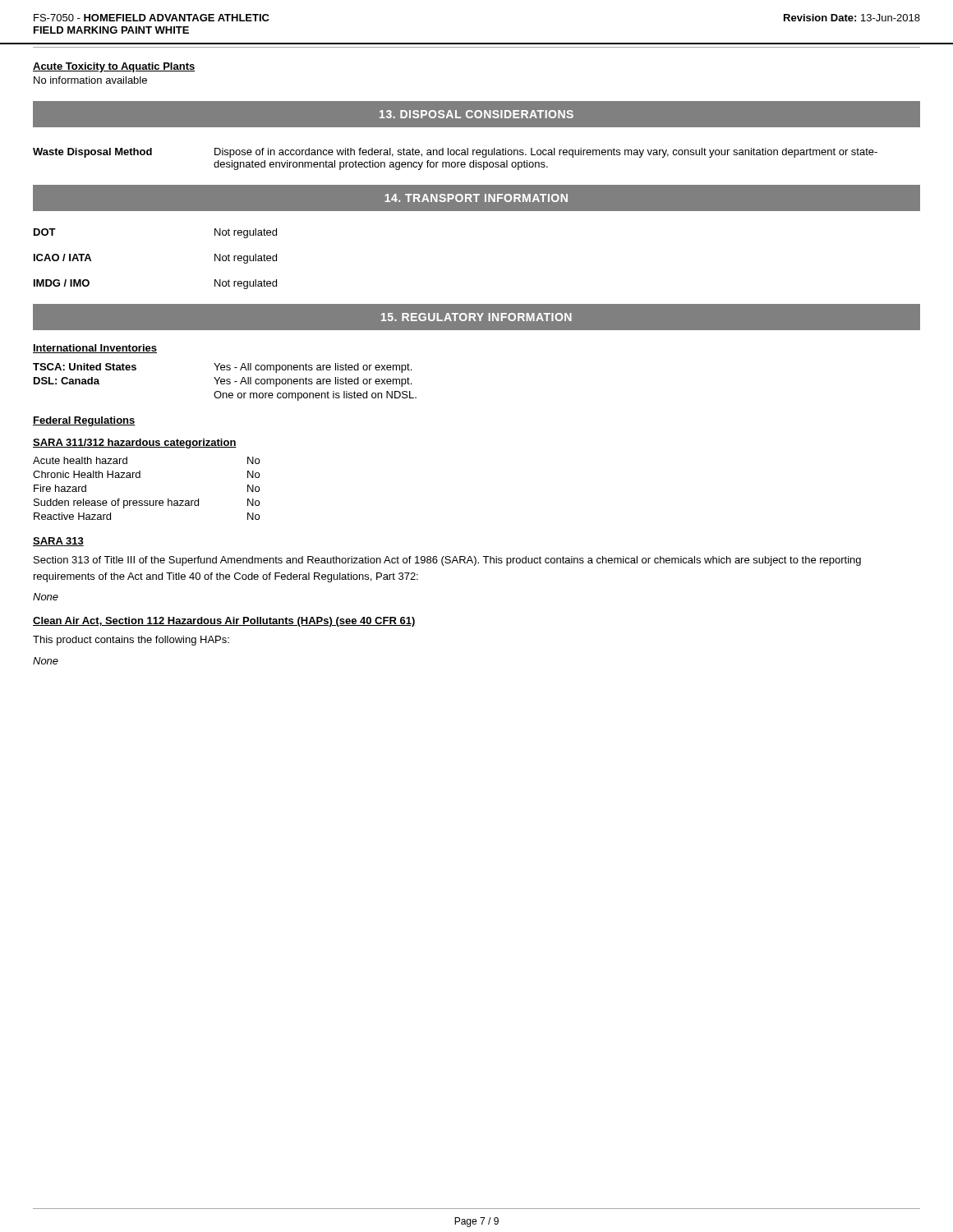Locate the section header that reads "Clean Air Act, Section"
Image resolution: width=953 pixels, height=1232 pixels.
click(x=224, y=621)
